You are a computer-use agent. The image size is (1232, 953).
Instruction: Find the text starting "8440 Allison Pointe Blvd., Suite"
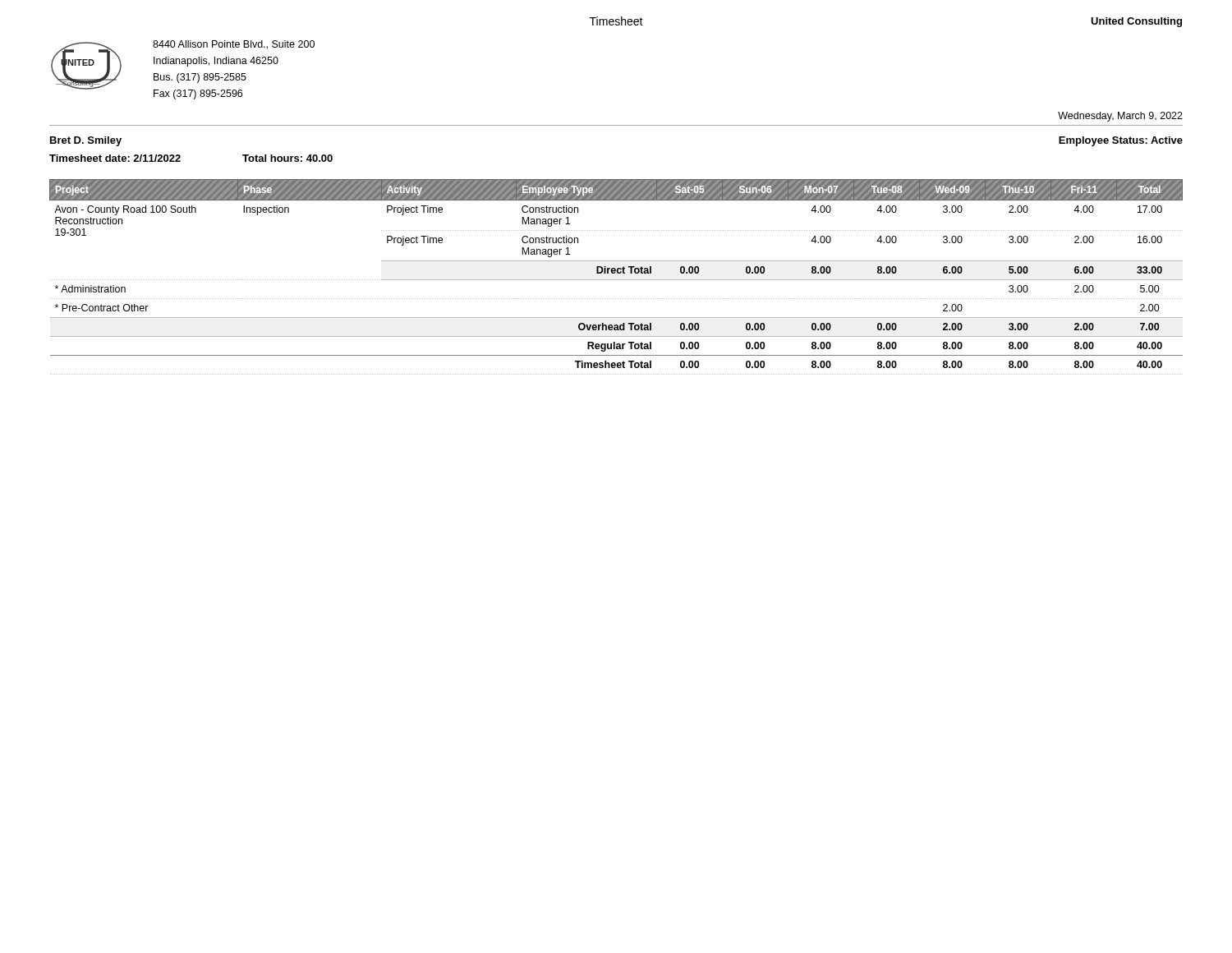[x=234, y=69]
